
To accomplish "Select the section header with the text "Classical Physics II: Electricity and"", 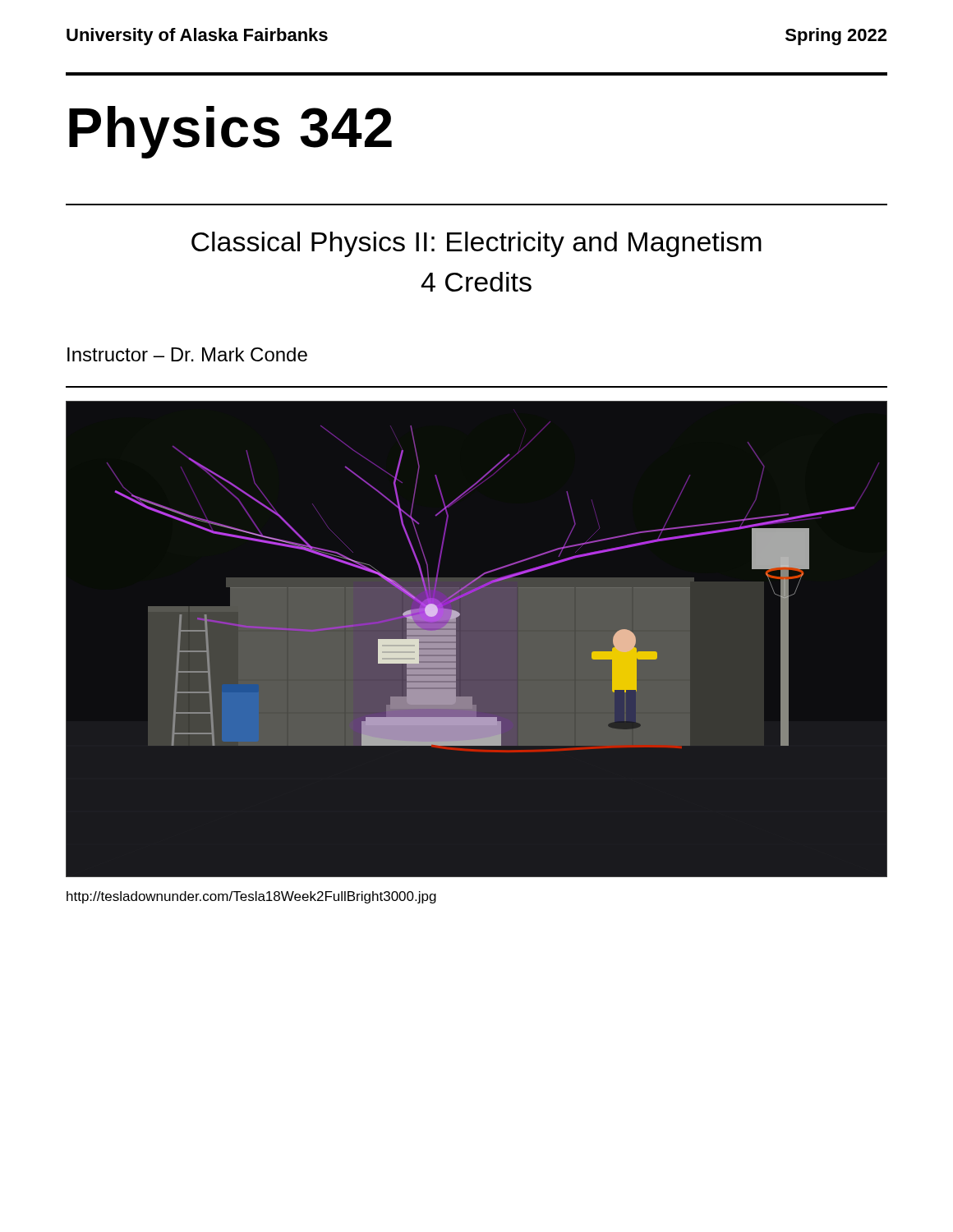I will point(476,262).
